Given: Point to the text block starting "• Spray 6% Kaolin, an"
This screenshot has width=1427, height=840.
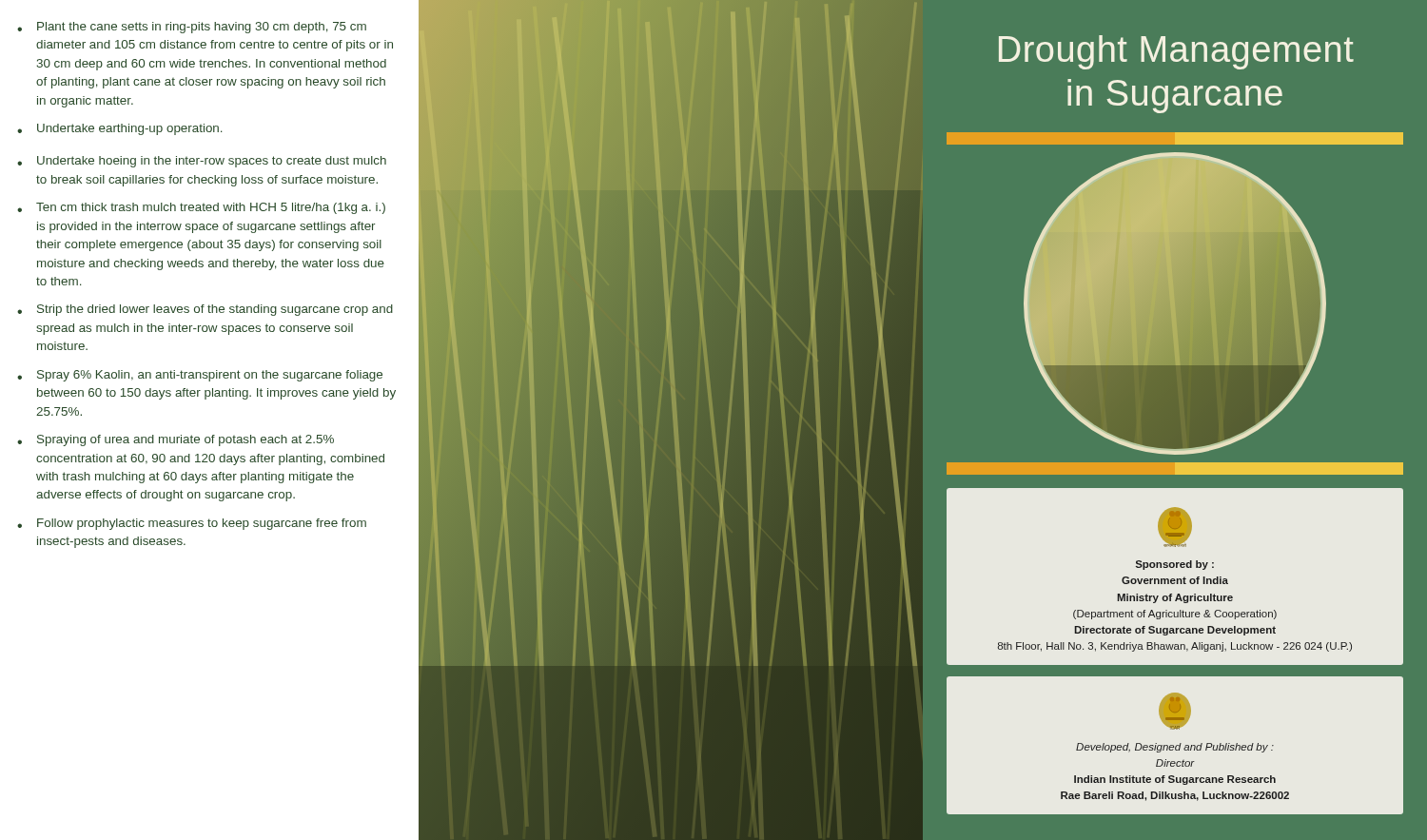Looking at the screenshot, I should pyautogui.click(x=207, y=393).
